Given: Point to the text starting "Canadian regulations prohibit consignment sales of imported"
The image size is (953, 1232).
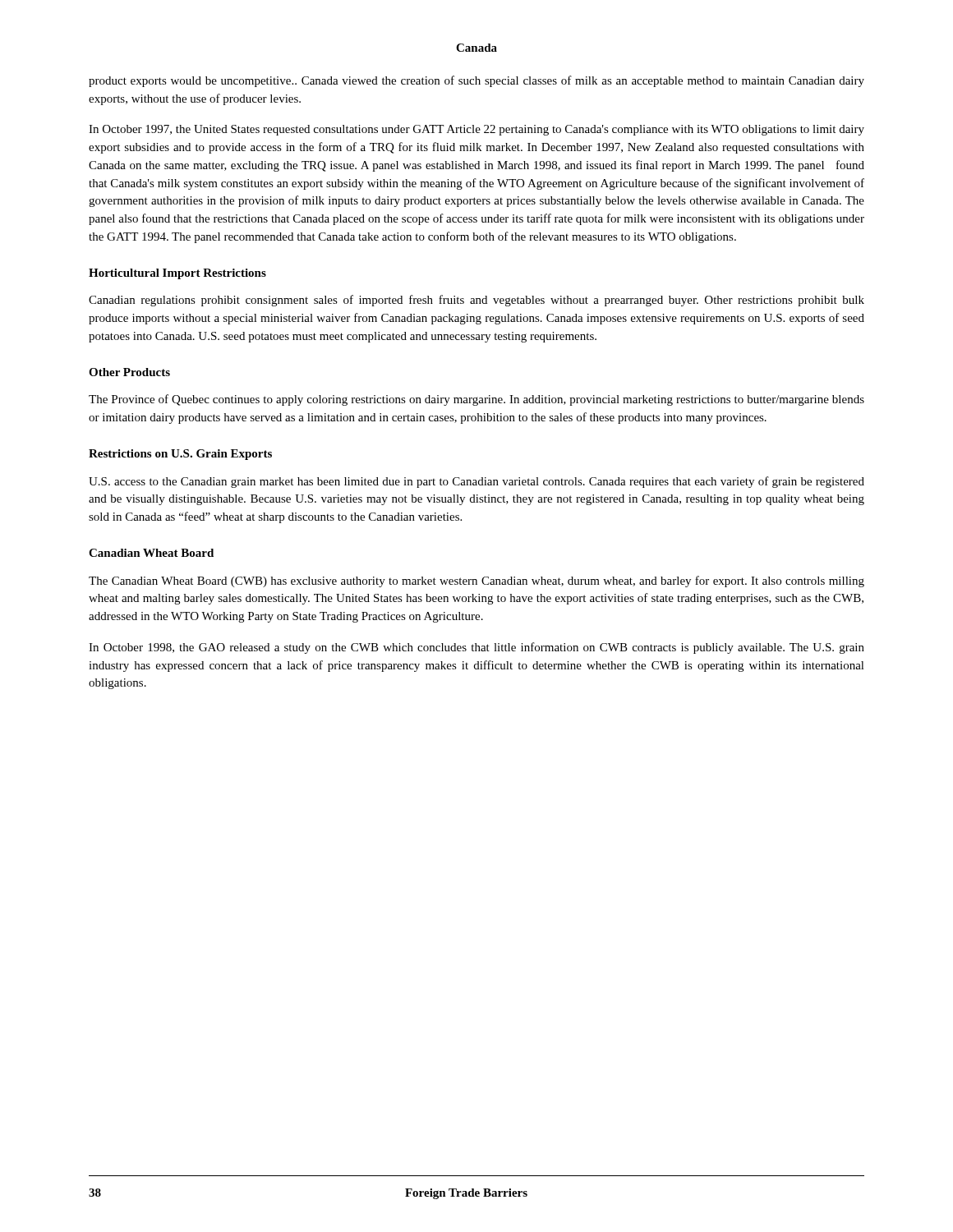Looking at the screenshot, I should tap(476, 318).
